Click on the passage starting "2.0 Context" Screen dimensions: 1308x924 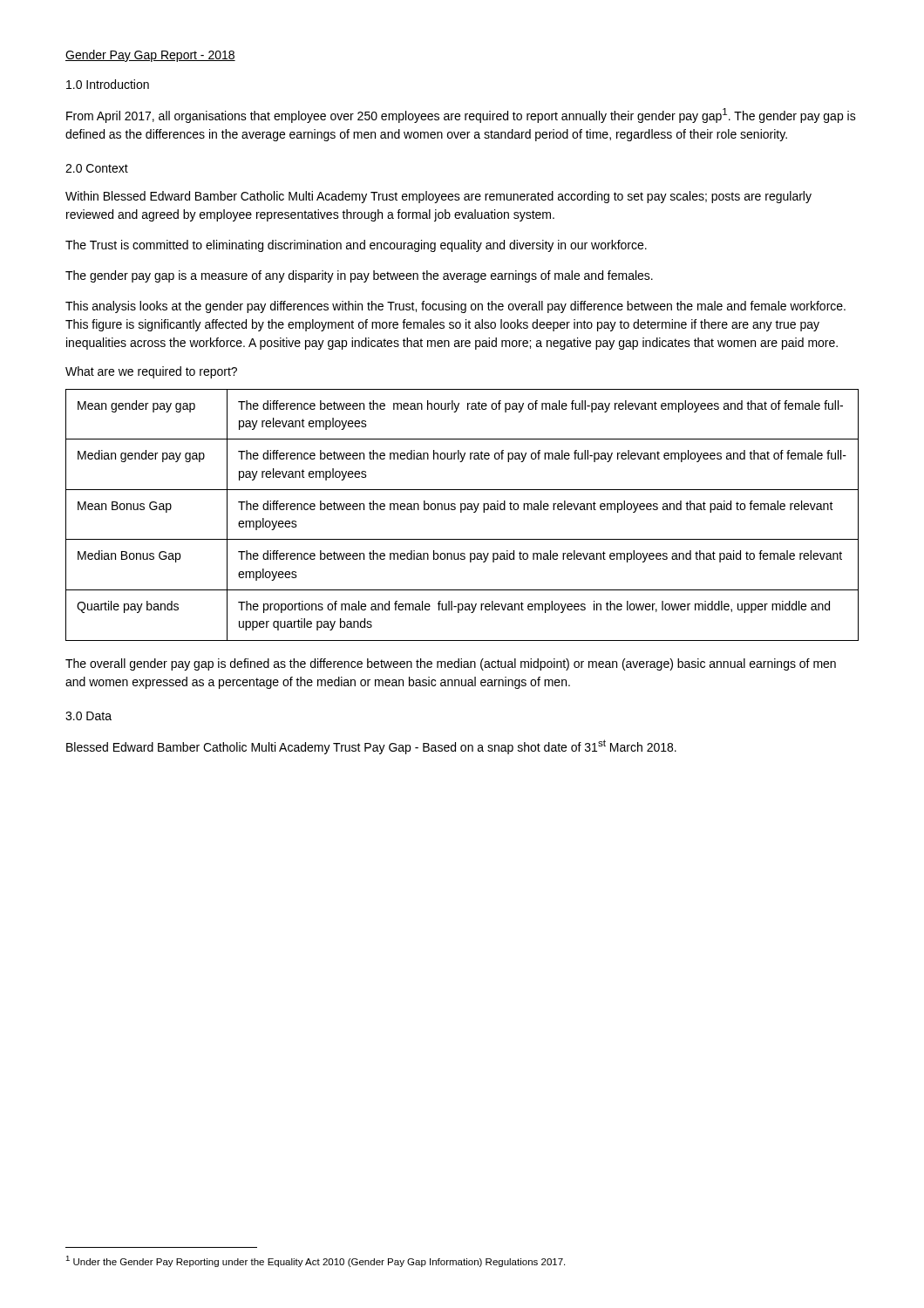pos(97,168)
